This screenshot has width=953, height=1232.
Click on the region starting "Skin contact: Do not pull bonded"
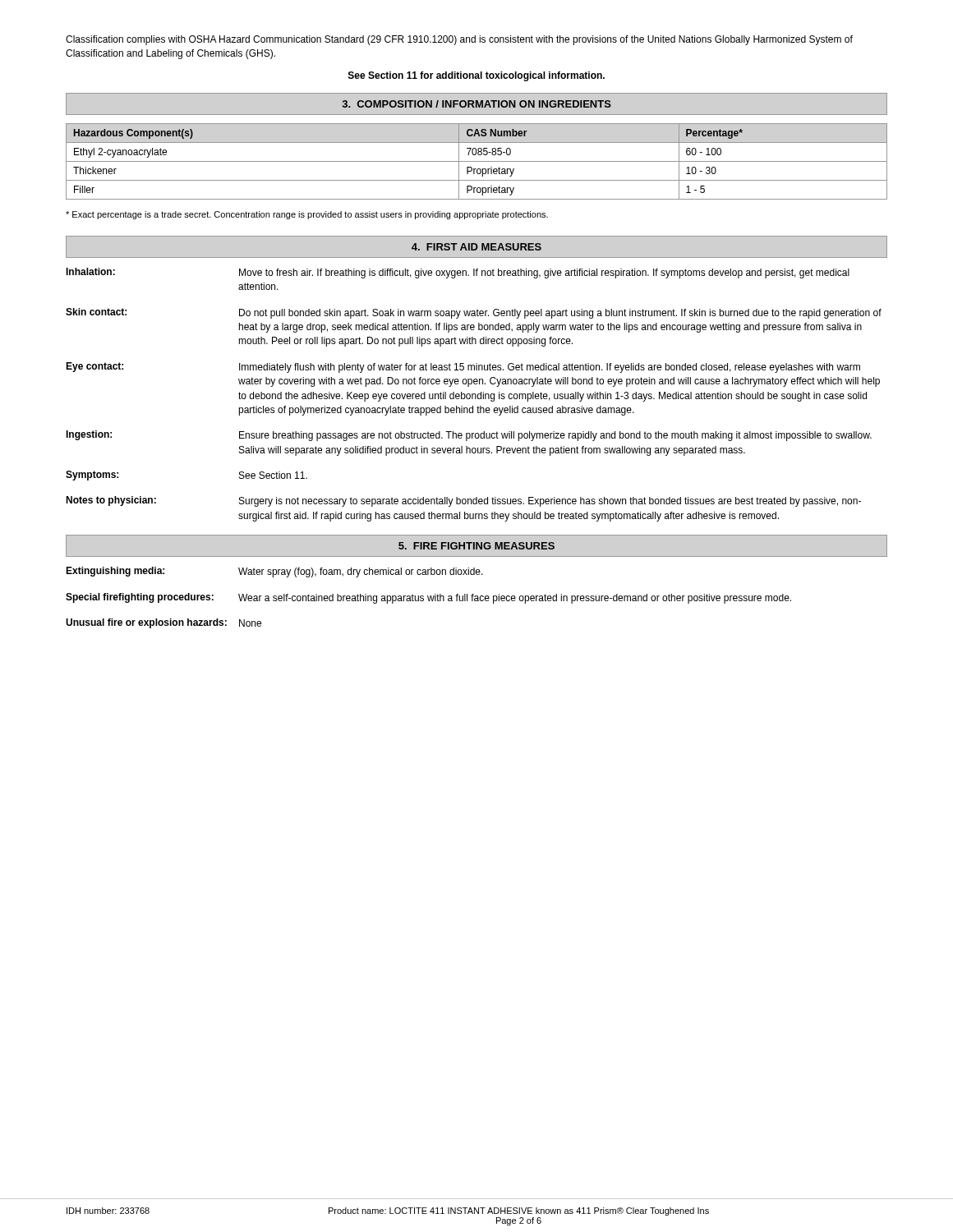coord(476,327)
